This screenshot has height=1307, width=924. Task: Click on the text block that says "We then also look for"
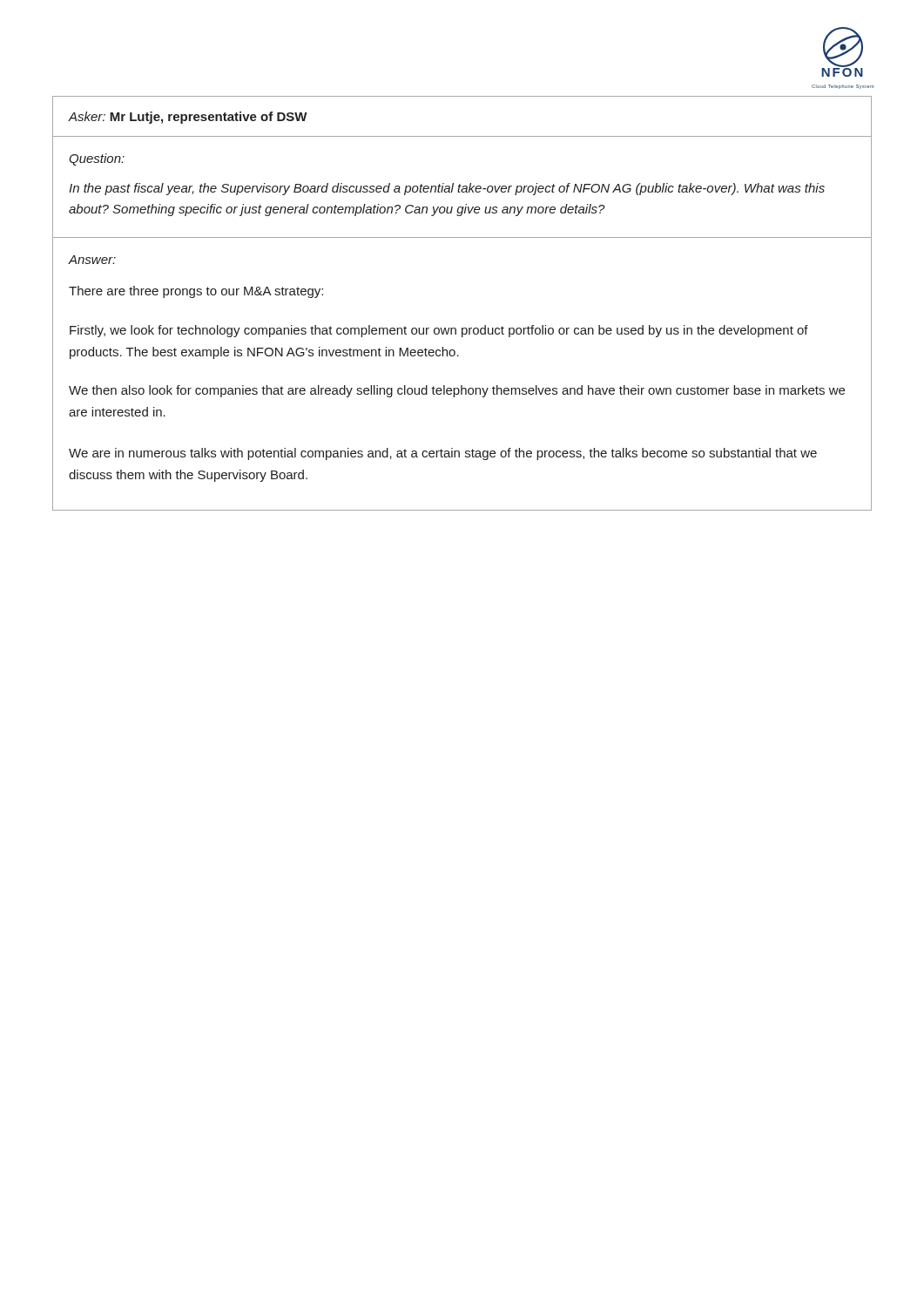457,401
